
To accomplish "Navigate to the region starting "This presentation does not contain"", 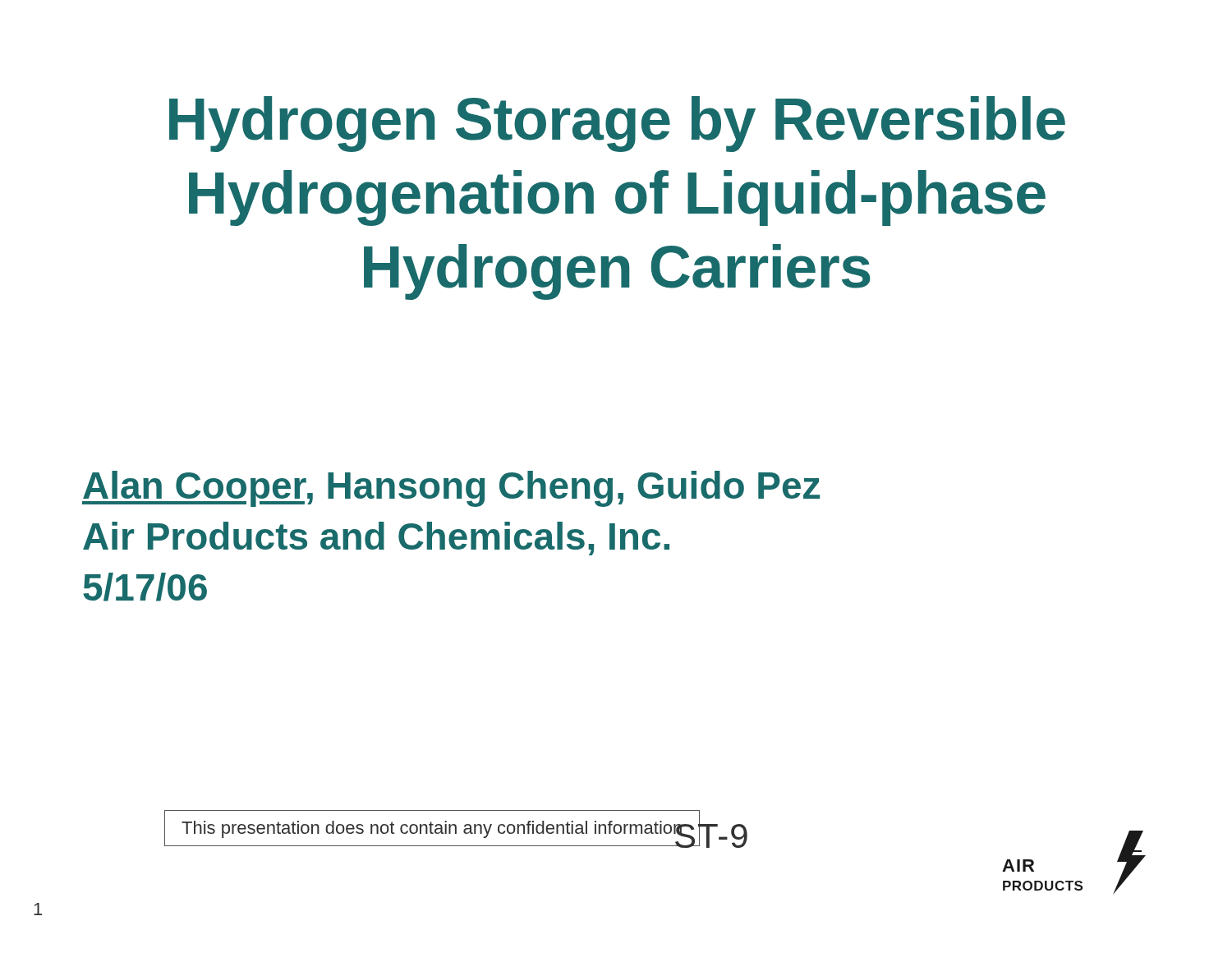I will click(x=432, y=828).
